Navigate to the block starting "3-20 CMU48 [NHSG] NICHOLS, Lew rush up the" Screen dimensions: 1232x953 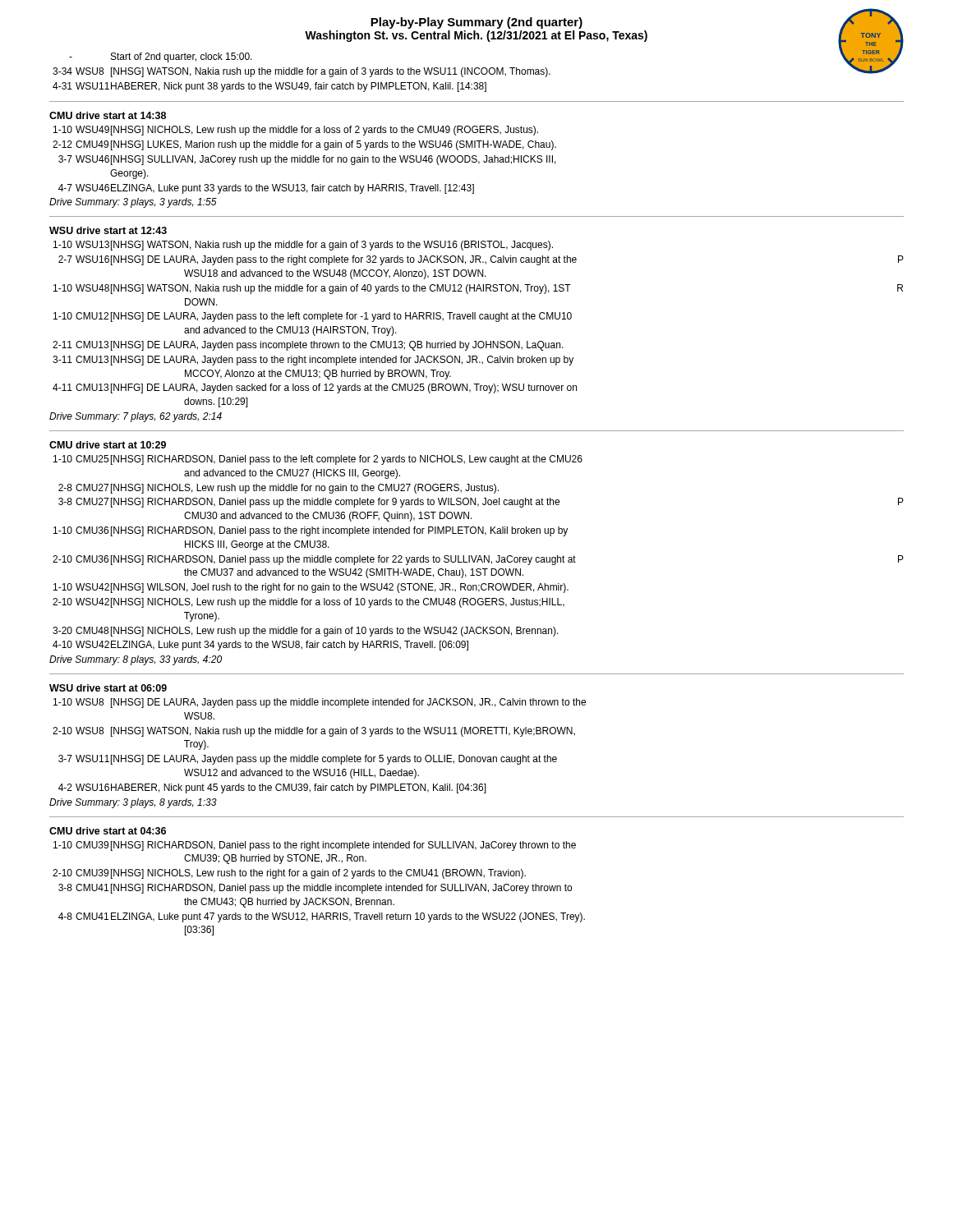point(476,631)
